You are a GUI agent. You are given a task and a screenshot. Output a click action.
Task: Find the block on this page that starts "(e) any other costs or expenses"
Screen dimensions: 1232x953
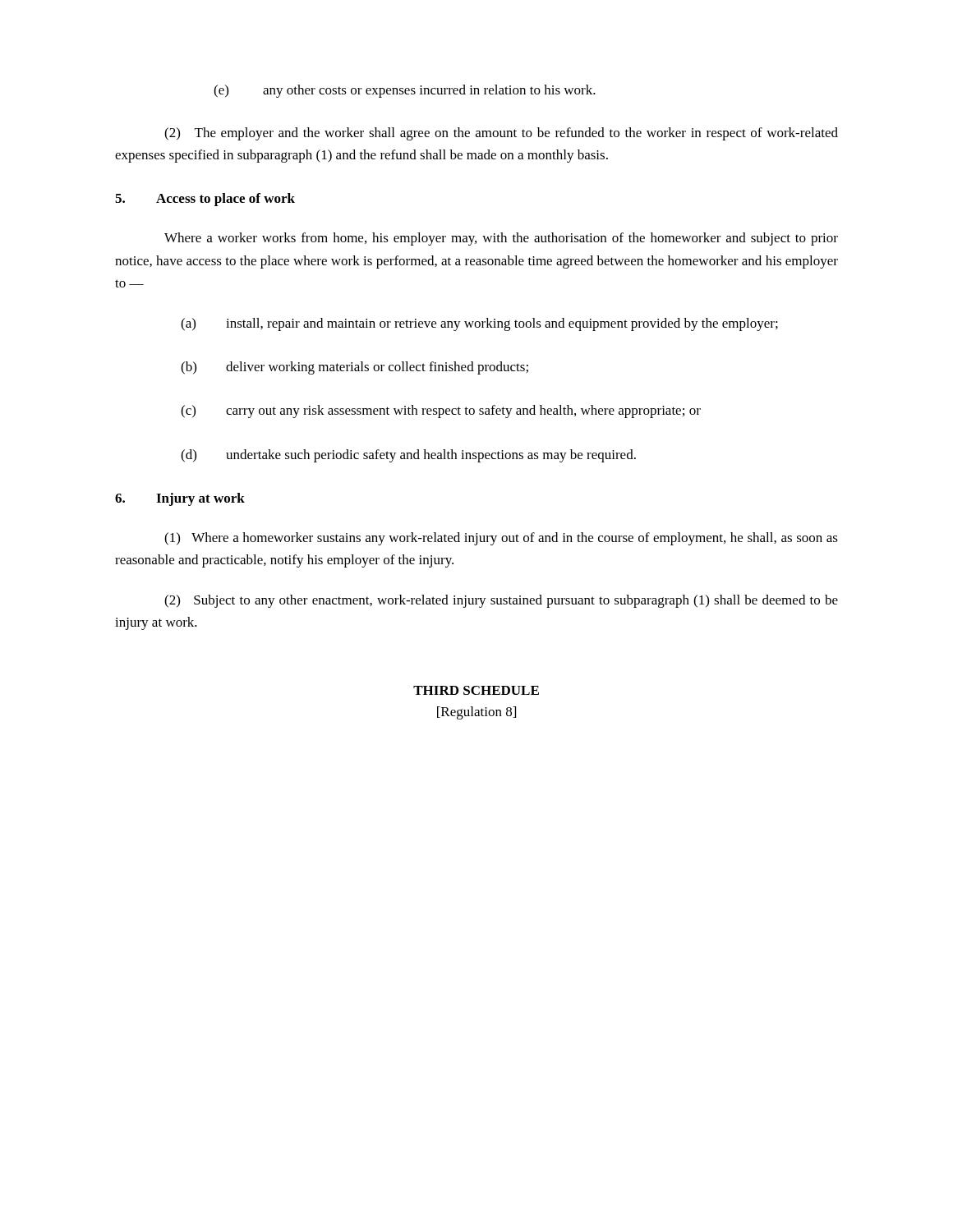405,90
